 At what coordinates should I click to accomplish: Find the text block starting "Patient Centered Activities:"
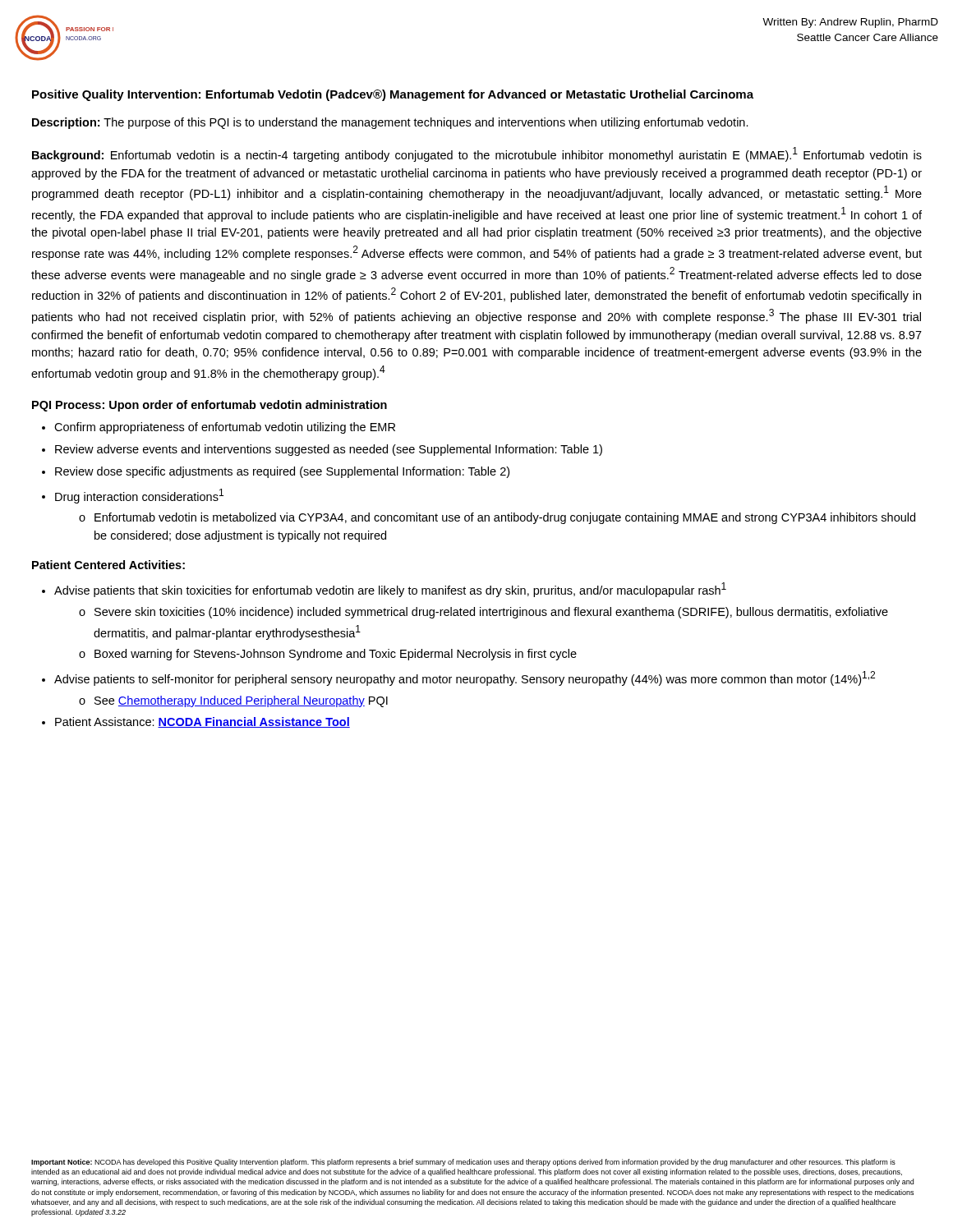tap(108, 565)
